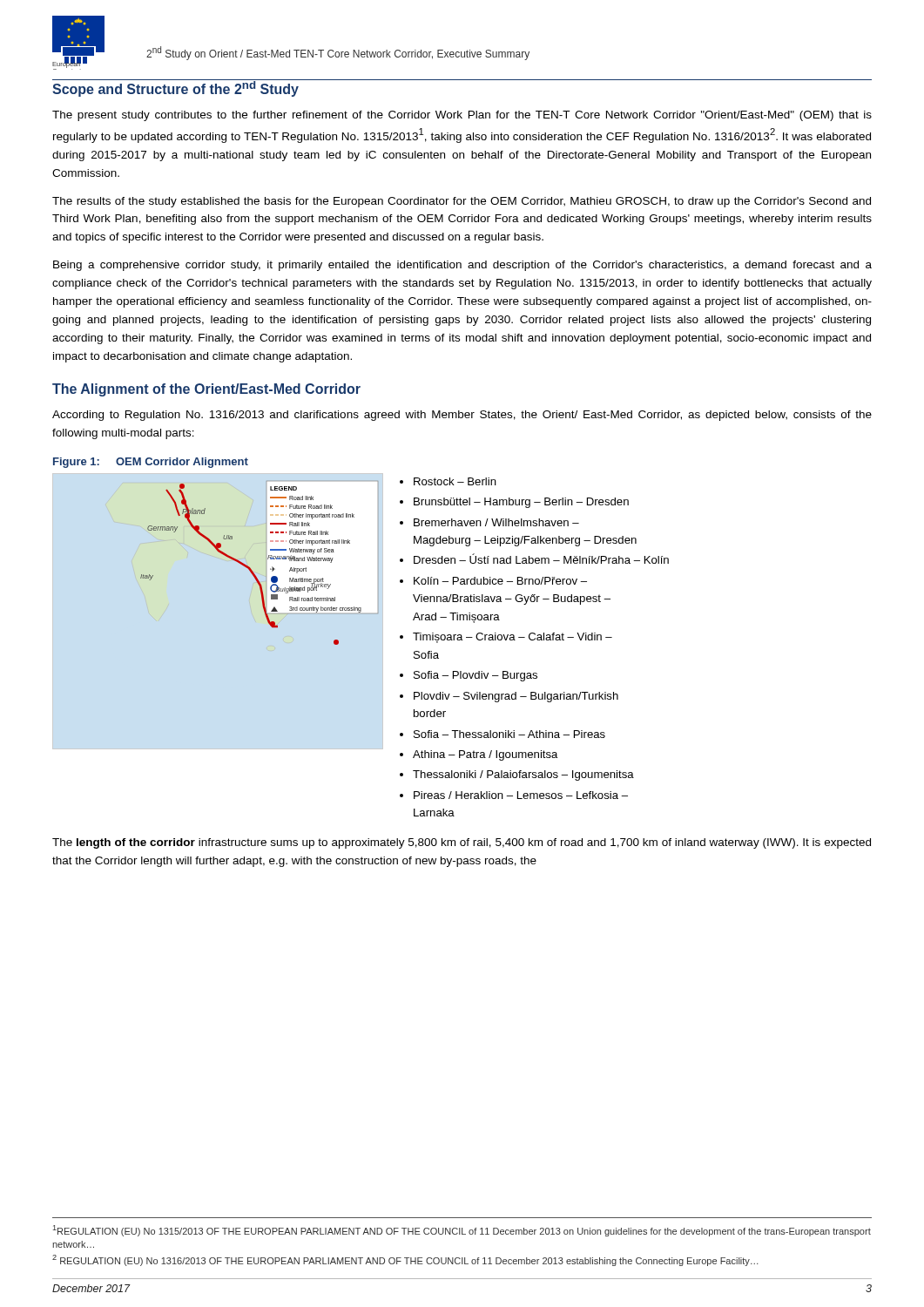Image resolution: width=924 pixels, height=1307 pixels.
Task: Locate the list item that says "Kolín – Pardubice – Brno/Přerov –Vienna/Bratislava –"
Action: point(512,599)
